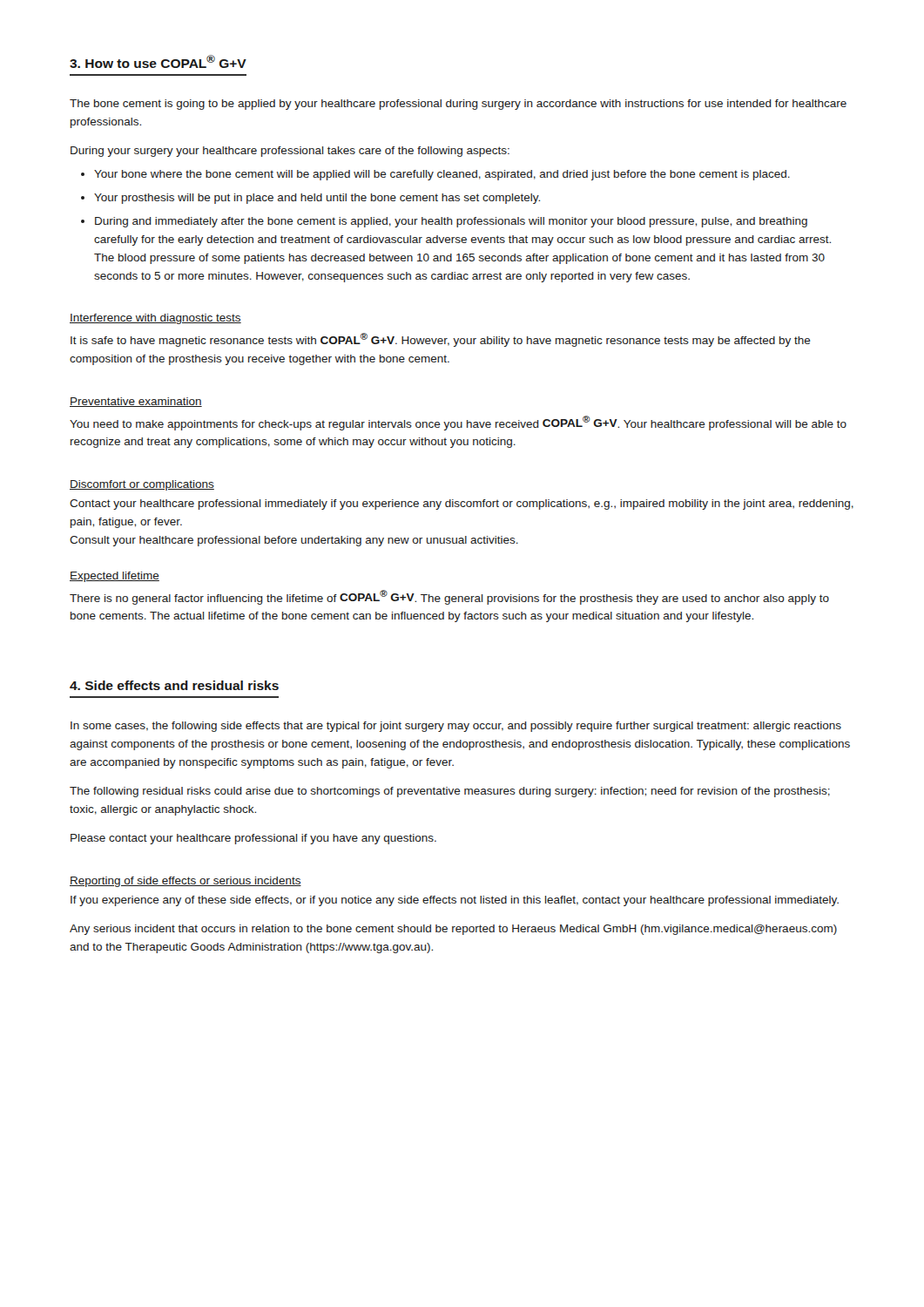Navigate to the region starting "The bone cement is going"
The height and width of the screenshot is (1307, 924).
tap(458, 113)
